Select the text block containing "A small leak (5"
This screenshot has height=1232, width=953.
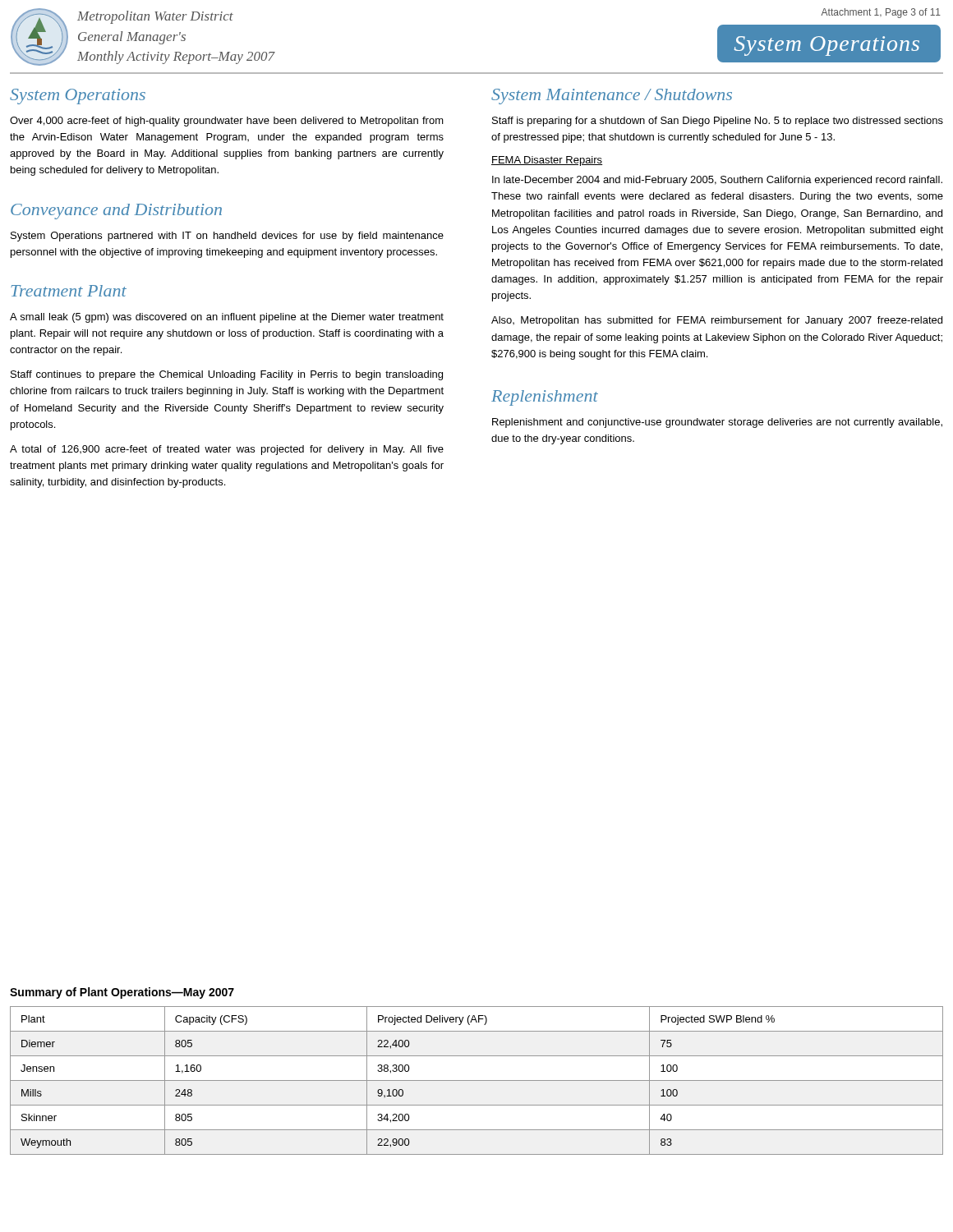click(227, 333)
